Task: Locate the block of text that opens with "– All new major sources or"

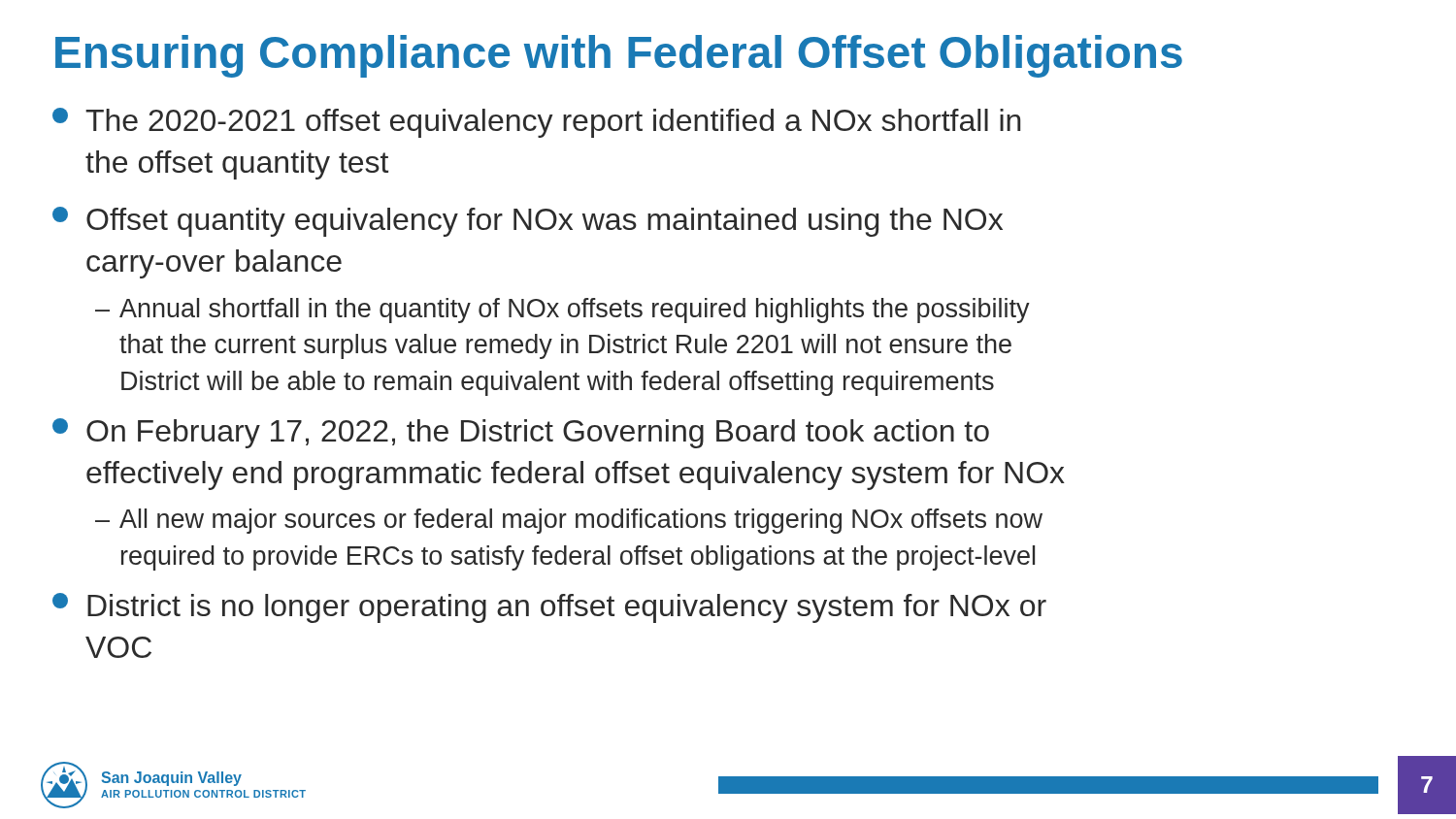Action: click(x=569, y=539)
